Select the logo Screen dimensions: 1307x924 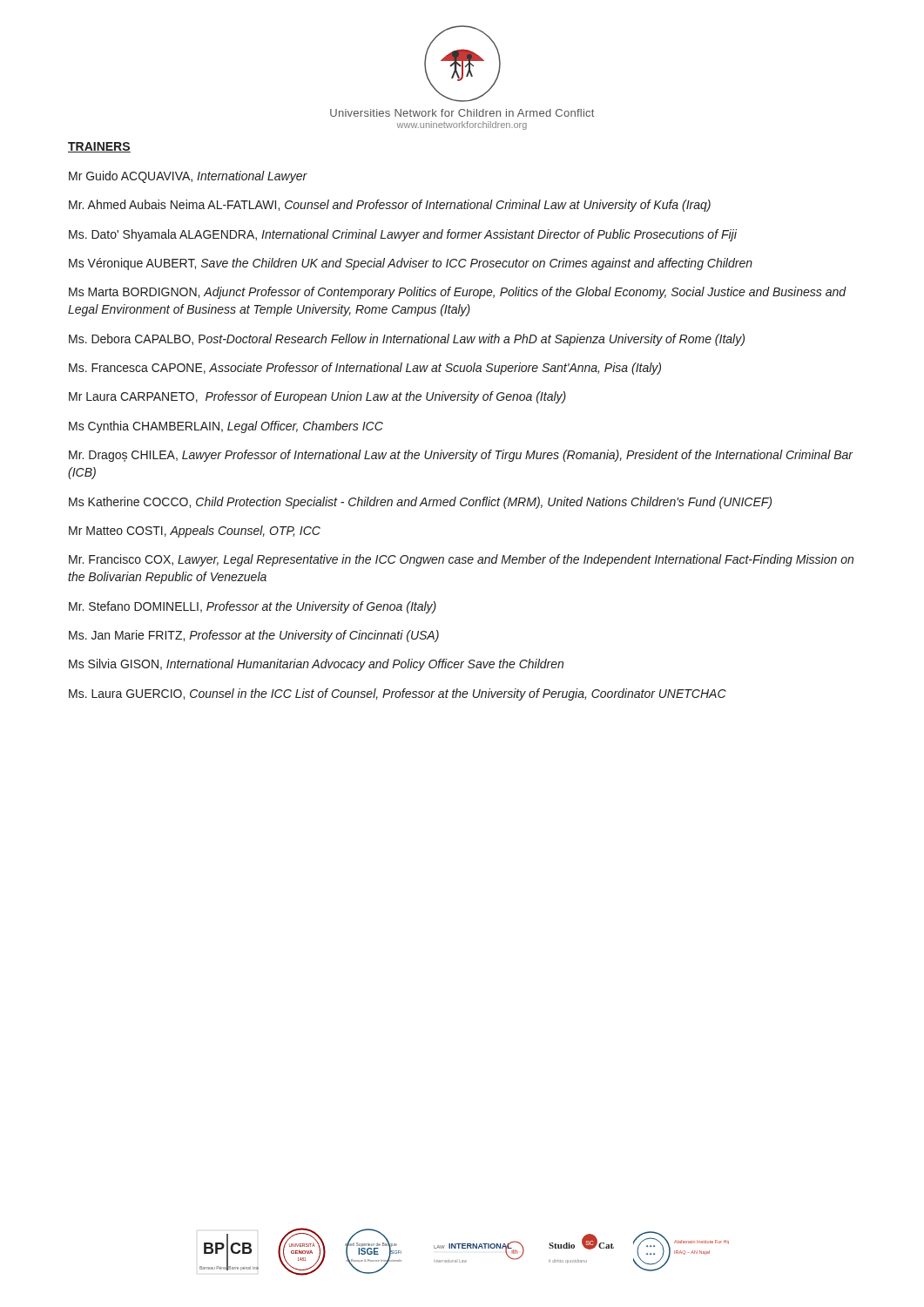(462, 1252)
